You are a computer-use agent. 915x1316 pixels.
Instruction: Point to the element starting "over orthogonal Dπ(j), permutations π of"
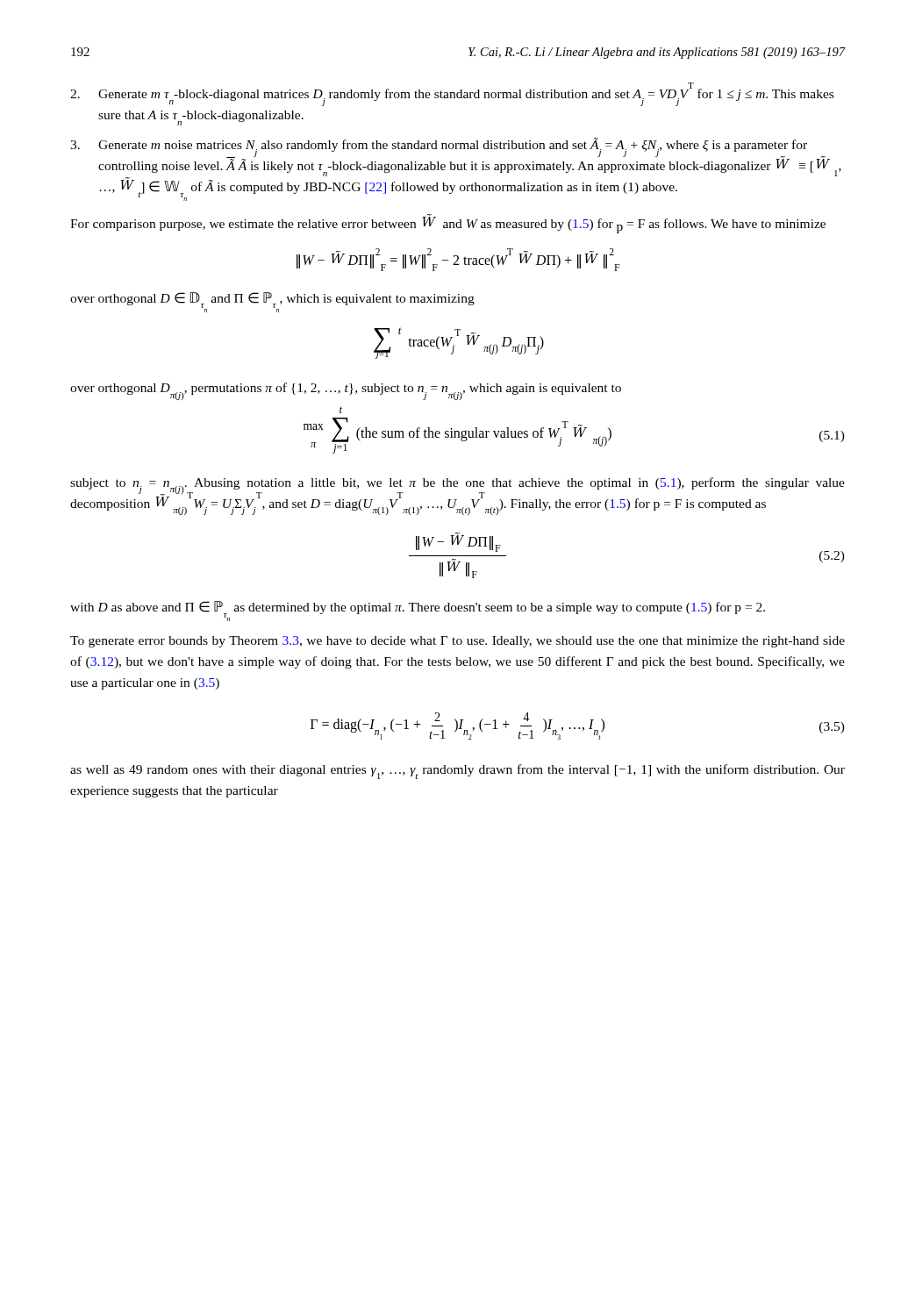tap(346, 389)
